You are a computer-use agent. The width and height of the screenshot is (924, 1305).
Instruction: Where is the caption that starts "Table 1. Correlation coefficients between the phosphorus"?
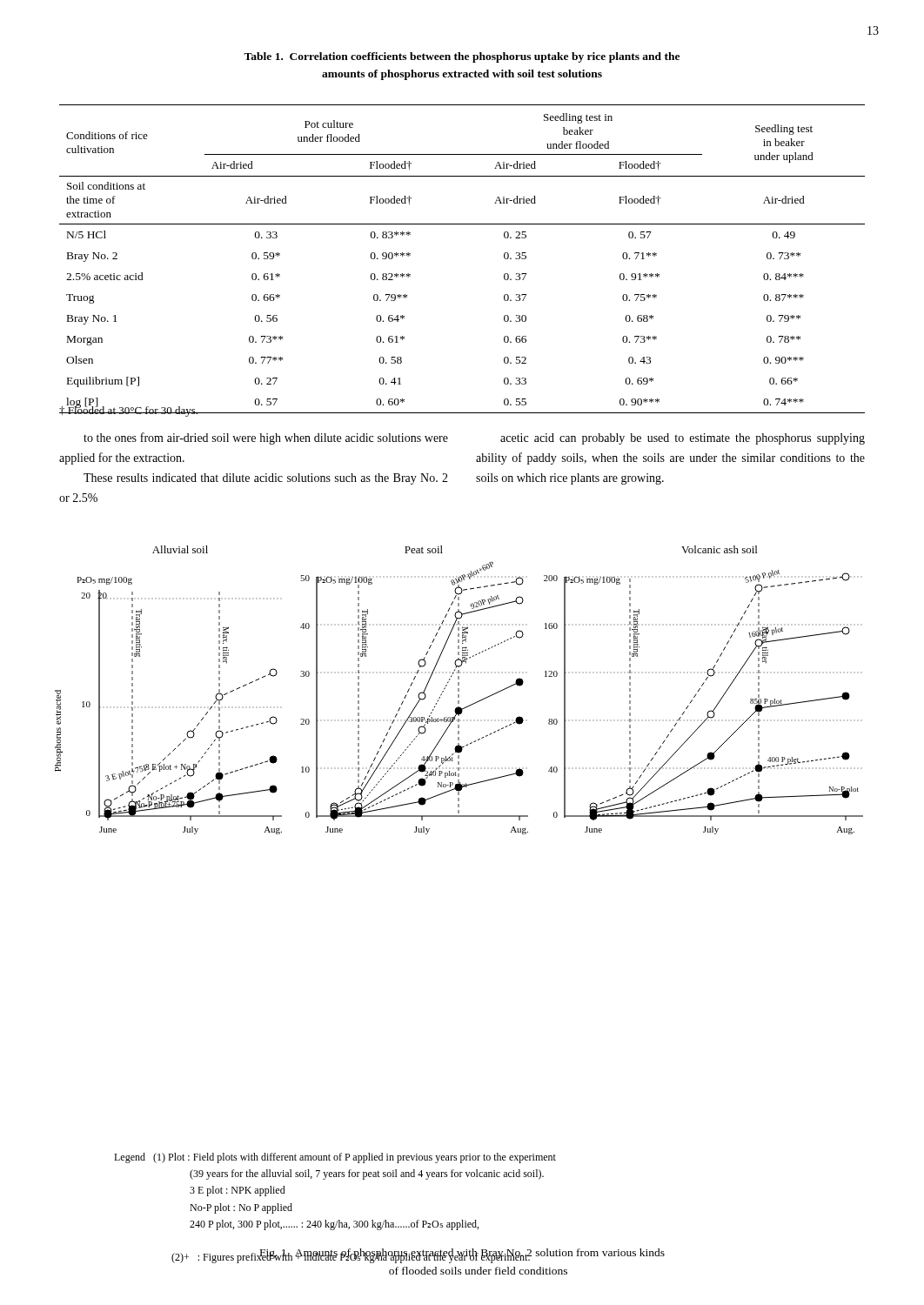[462, 65]
